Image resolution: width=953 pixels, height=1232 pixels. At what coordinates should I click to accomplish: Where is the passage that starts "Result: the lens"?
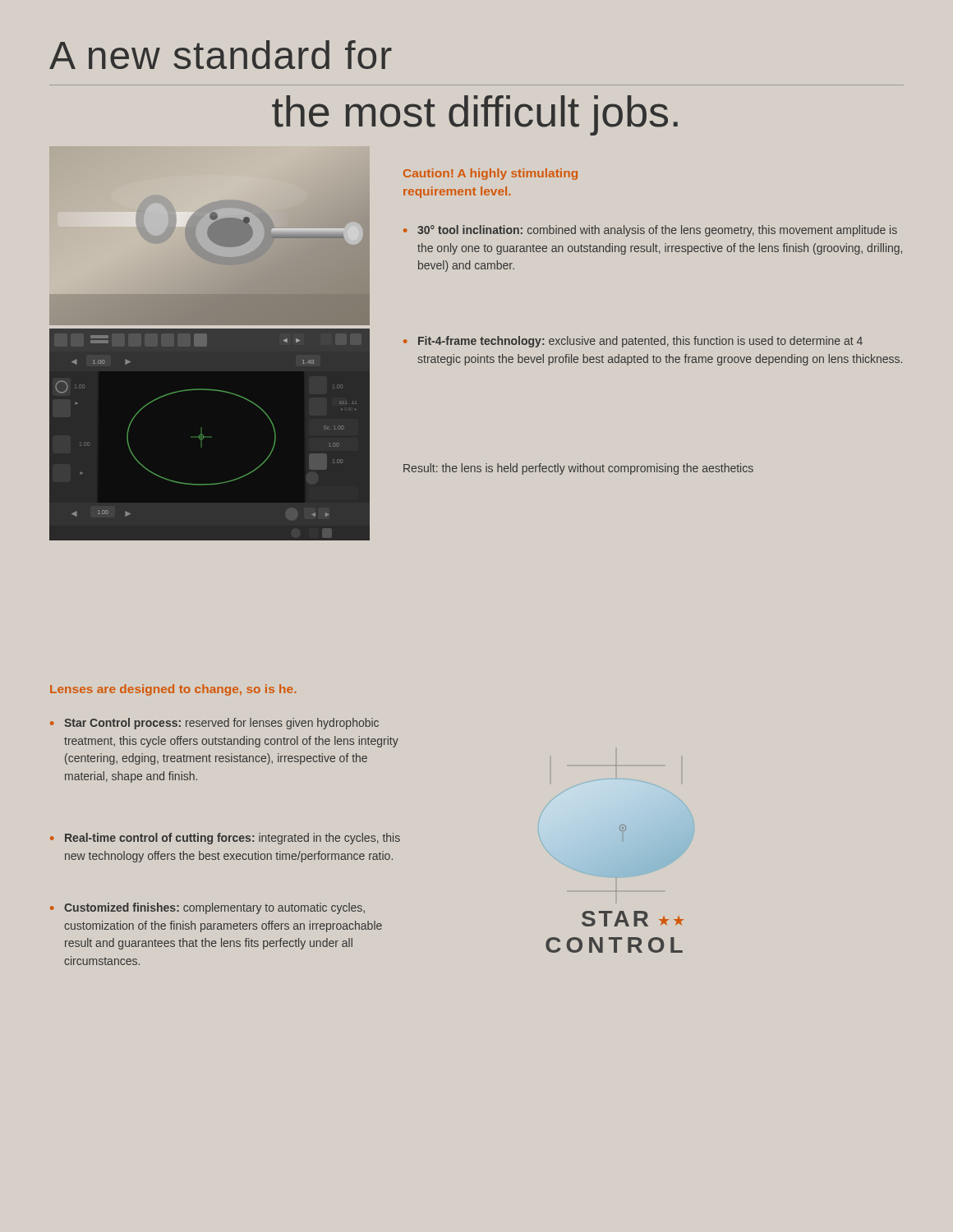(653, 469)
